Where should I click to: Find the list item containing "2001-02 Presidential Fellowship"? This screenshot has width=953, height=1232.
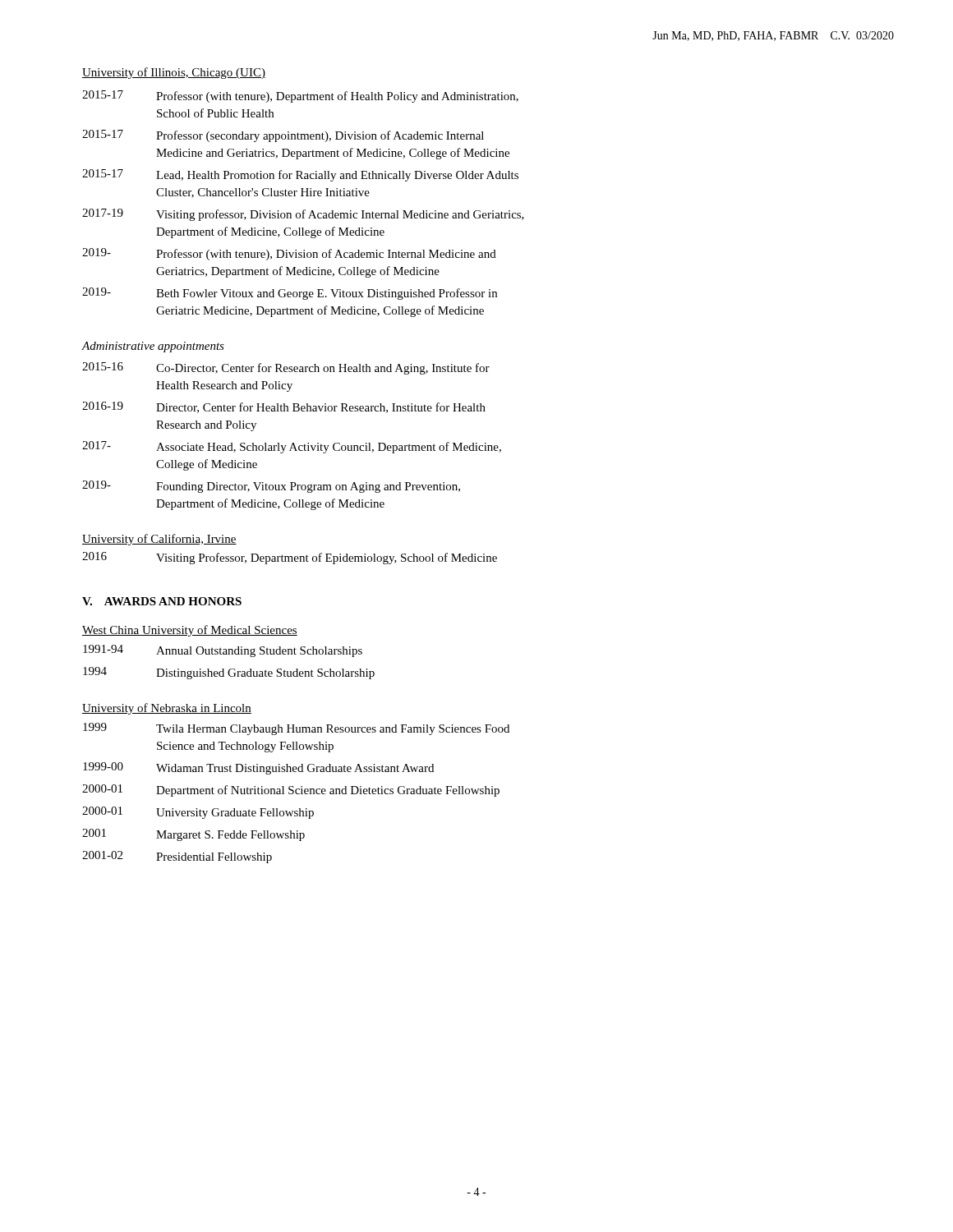(177, 857)
